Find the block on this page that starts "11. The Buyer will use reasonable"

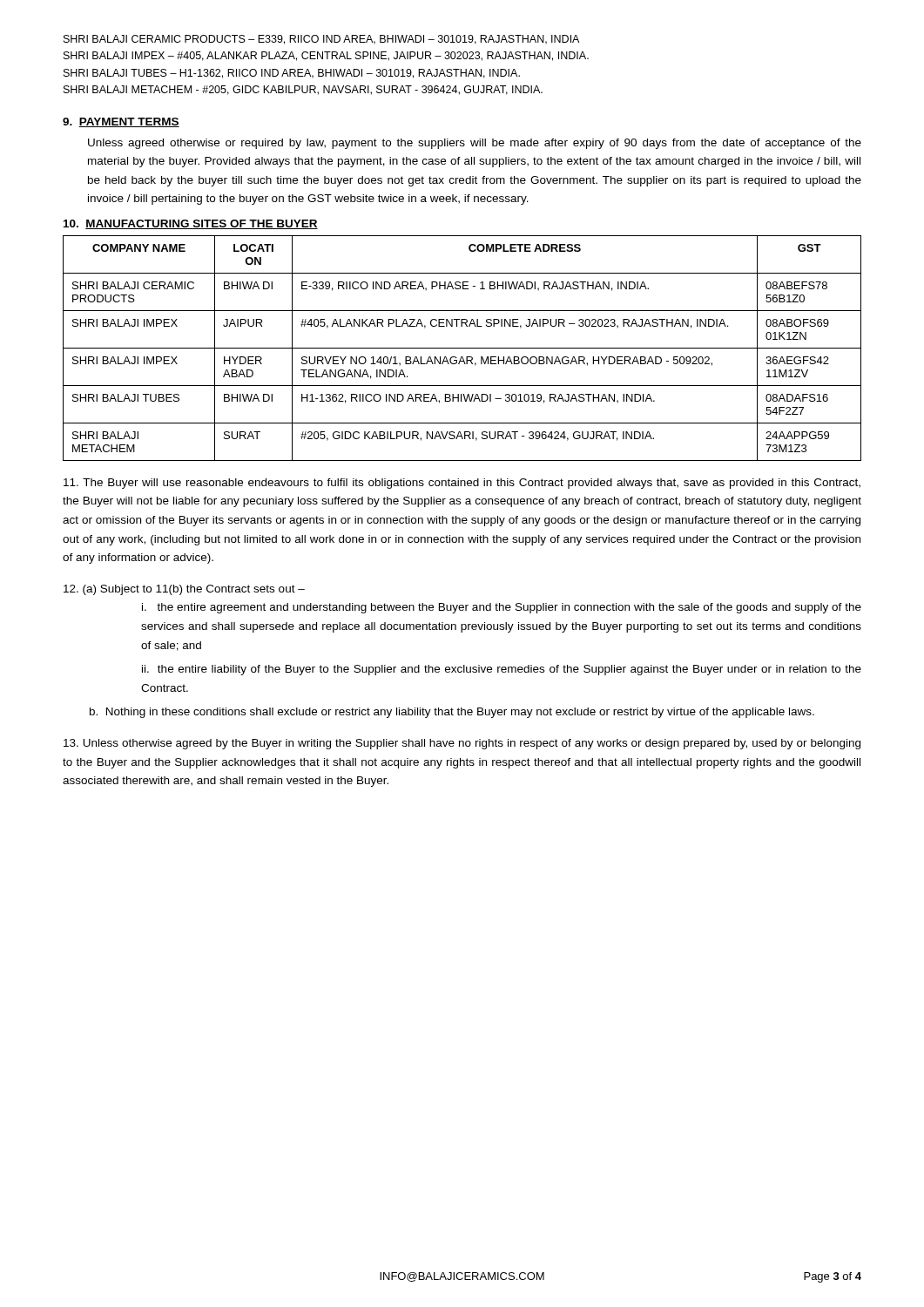pos(462,520)
